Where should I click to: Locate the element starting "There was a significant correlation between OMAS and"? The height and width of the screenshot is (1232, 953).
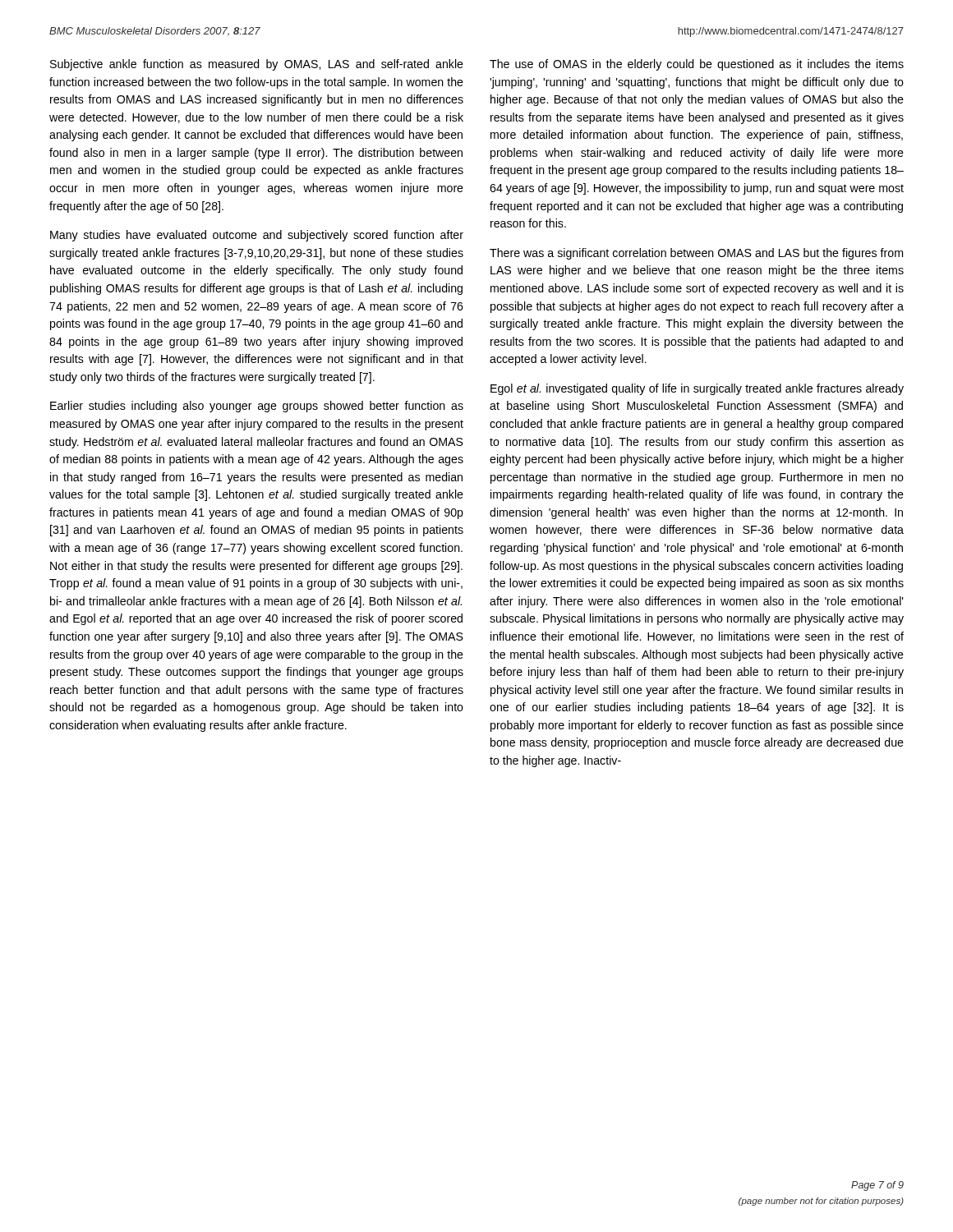point(697,307)
